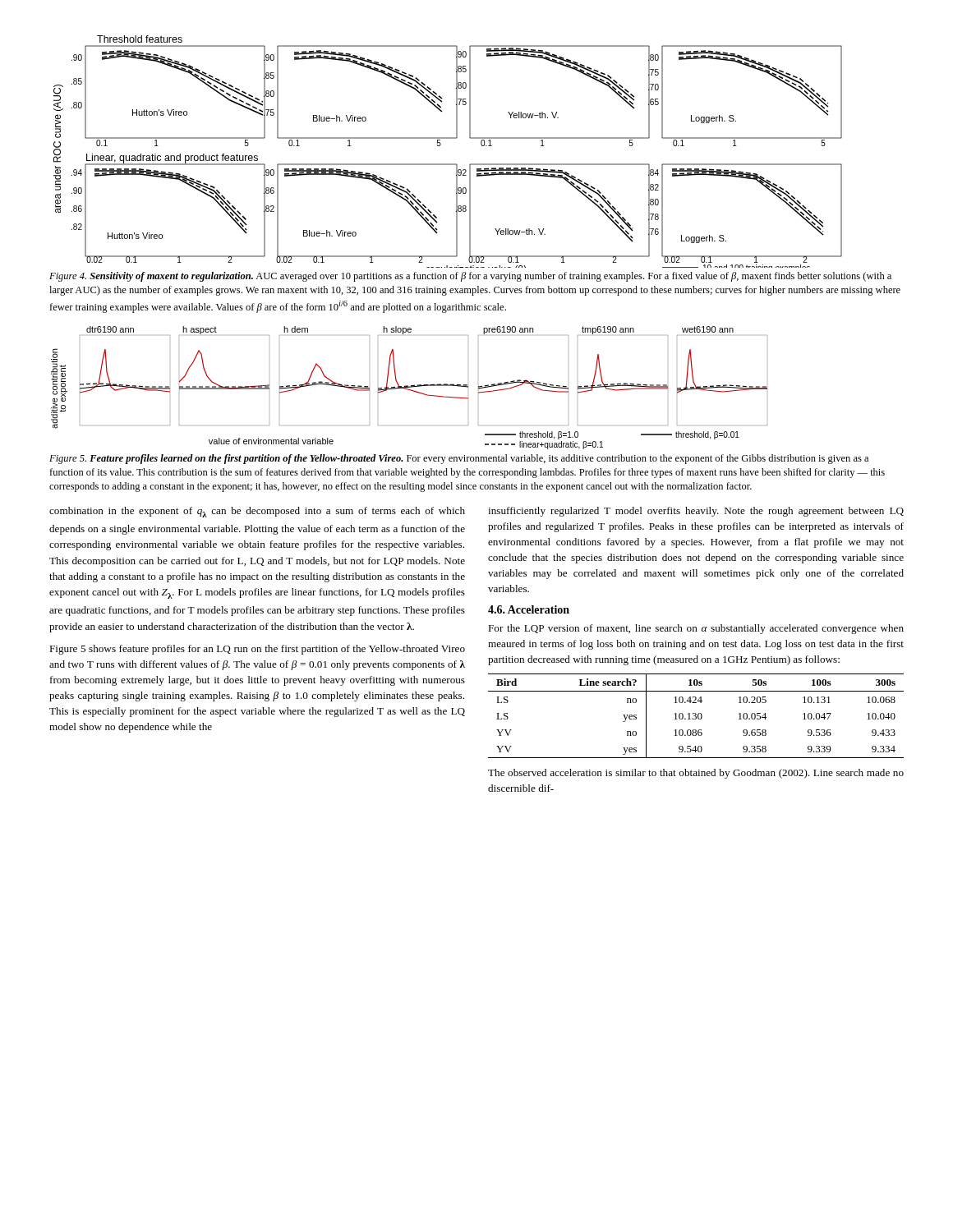Find the table
This screenshot has width=953, height=1232.
696,716
